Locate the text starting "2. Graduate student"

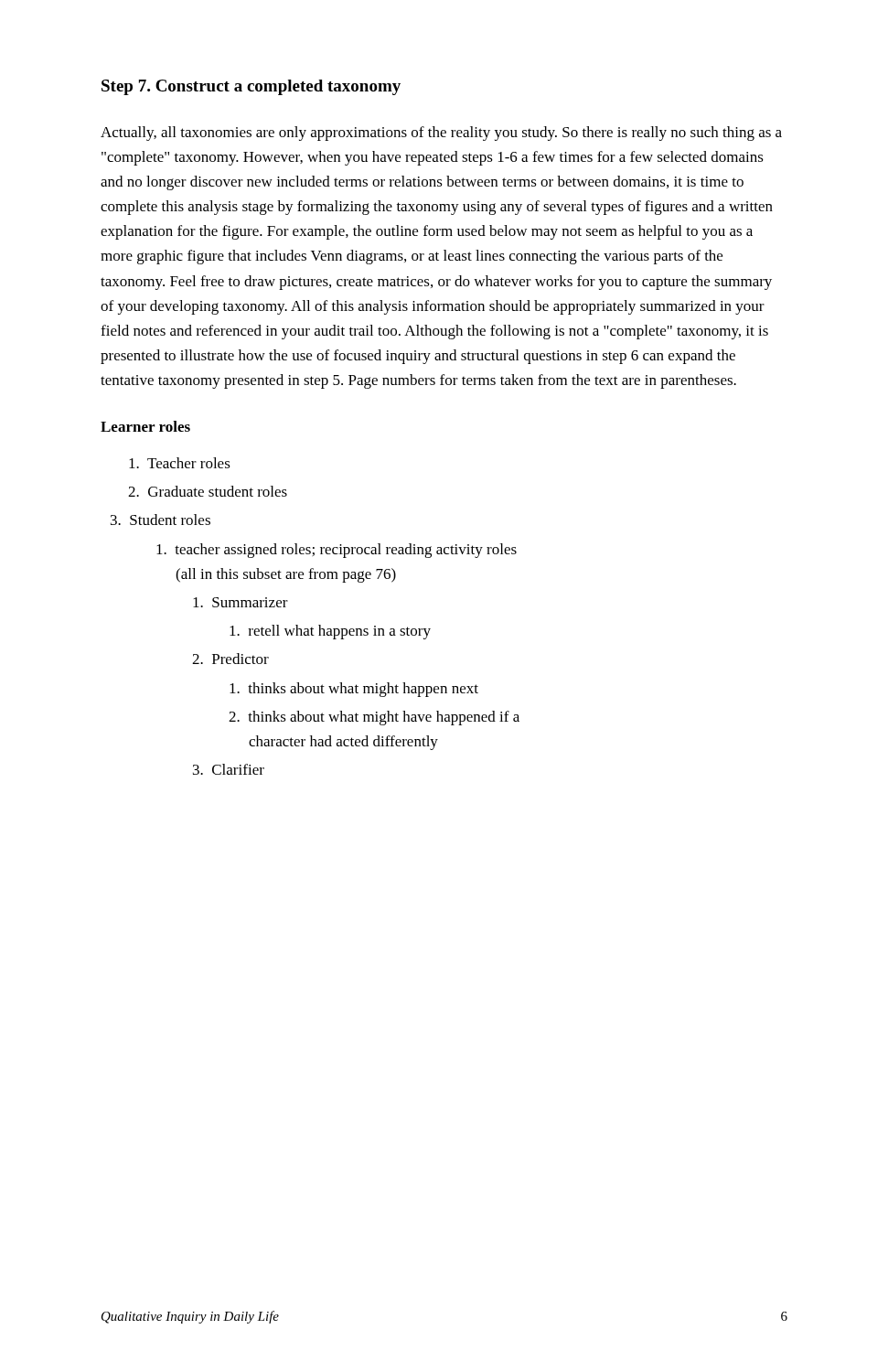(x=208, y=492)
